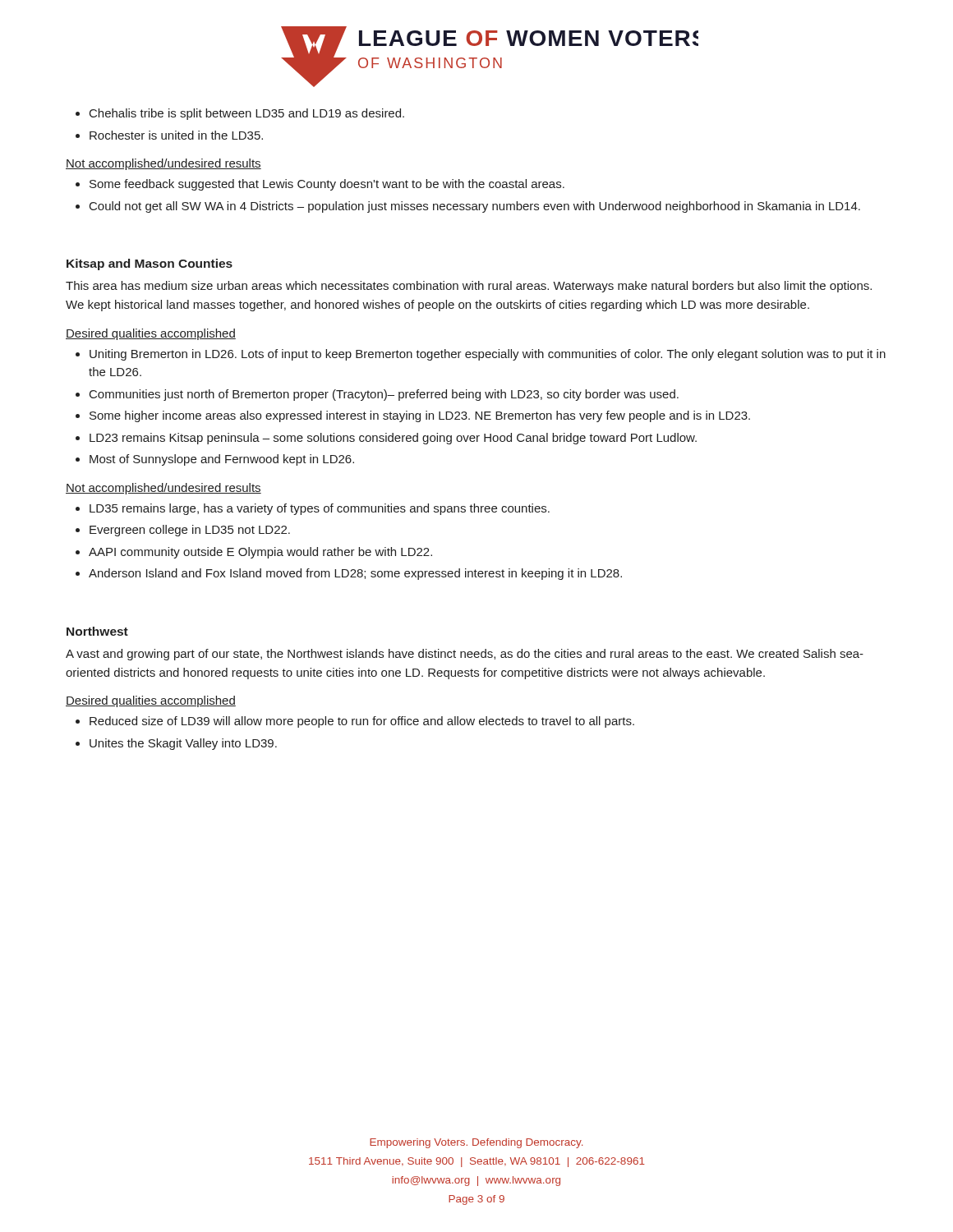This screenshot has height=1232, width=953.
Task: Find the element starting "Unites the Skagit Valley into LD39."
Action: tap(183, 742)
